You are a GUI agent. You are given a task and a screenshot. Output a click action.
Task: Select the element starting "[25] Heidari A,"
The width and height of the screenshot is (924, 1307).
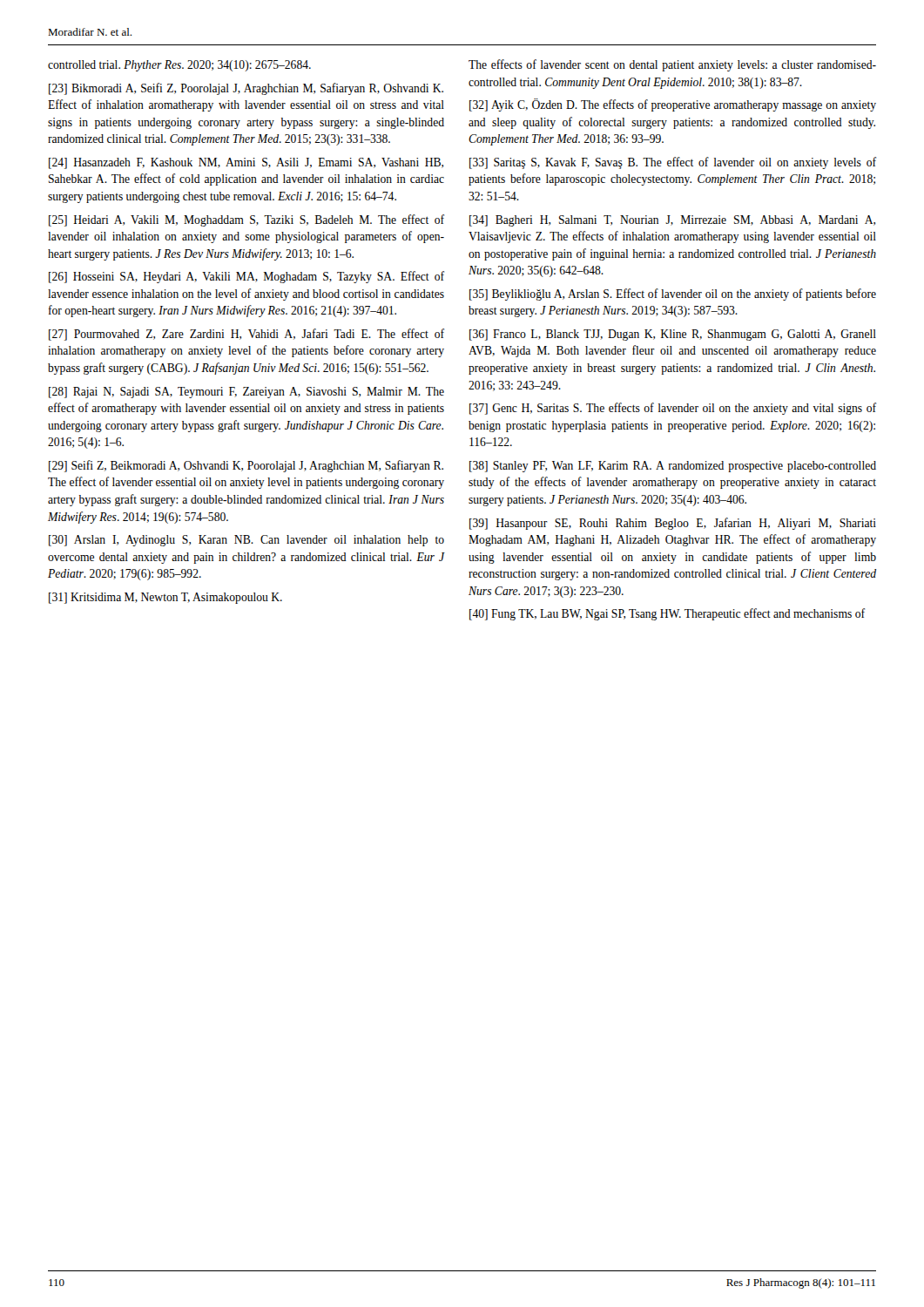[246, 237]
